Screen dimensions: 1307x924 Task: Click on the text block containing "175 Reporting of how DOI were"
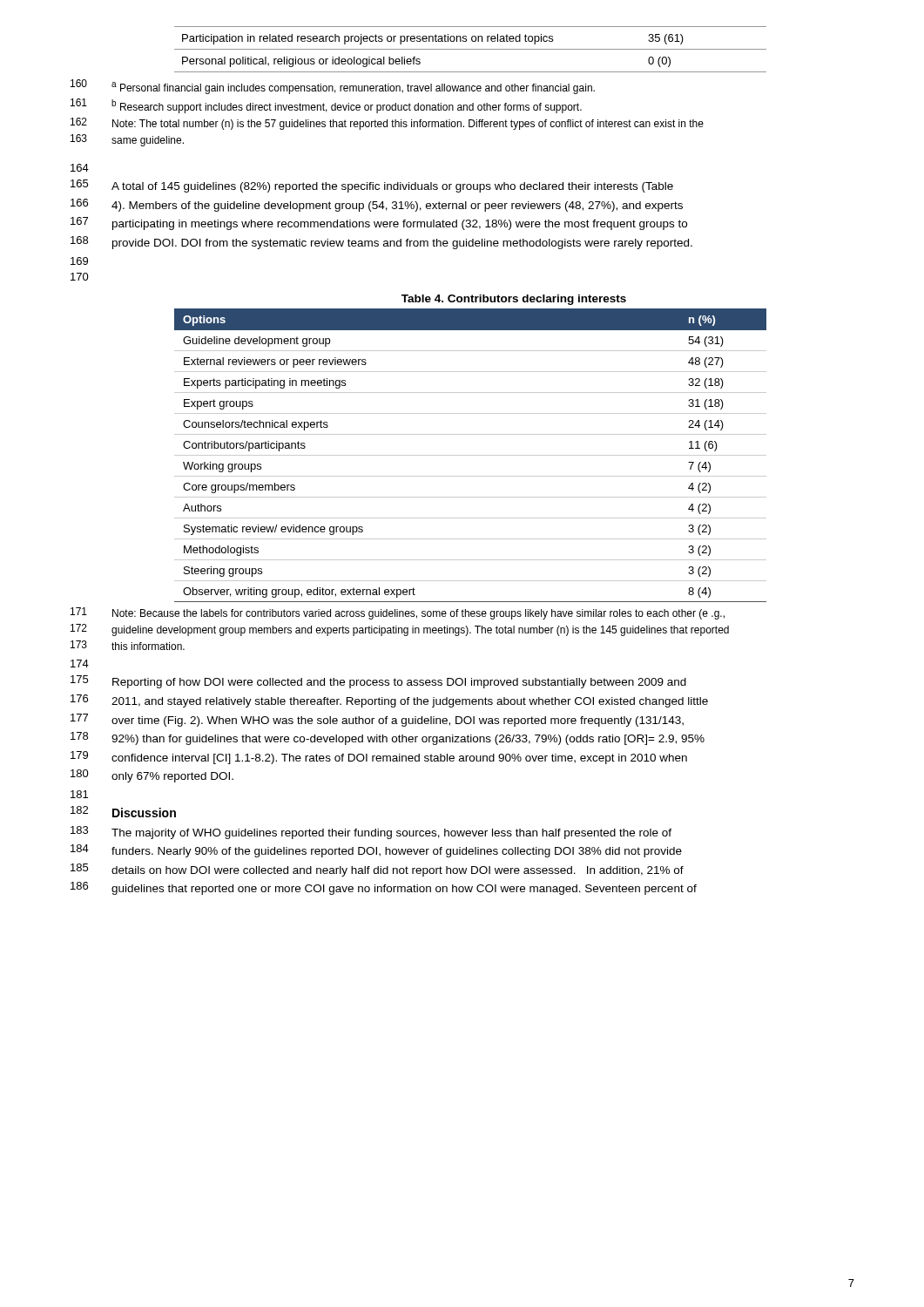pyautogui.click(x=462, y=729)
